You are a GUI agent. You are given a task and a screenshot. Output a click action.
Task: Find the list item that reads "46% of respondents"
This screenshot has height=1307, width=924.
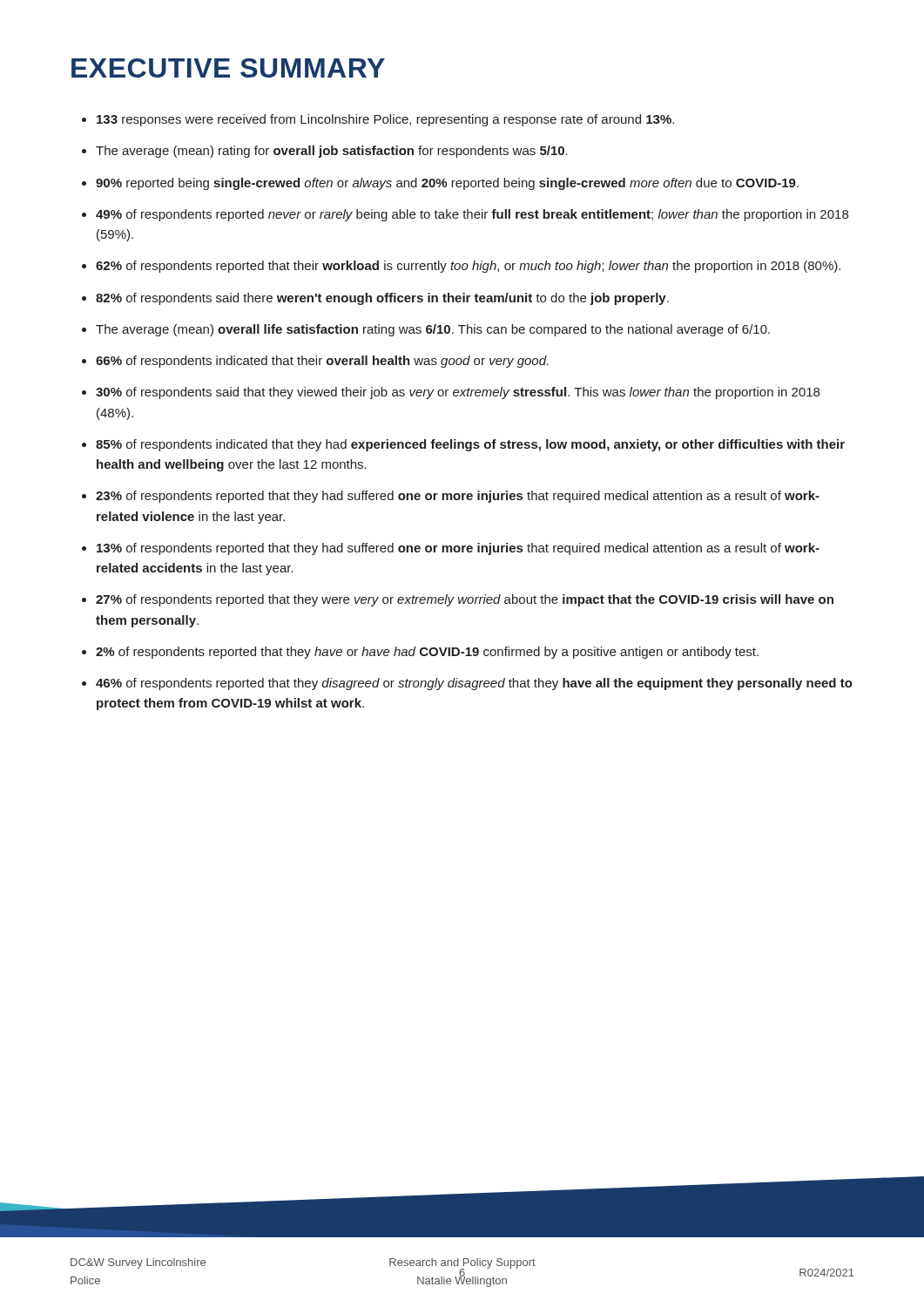474,693
